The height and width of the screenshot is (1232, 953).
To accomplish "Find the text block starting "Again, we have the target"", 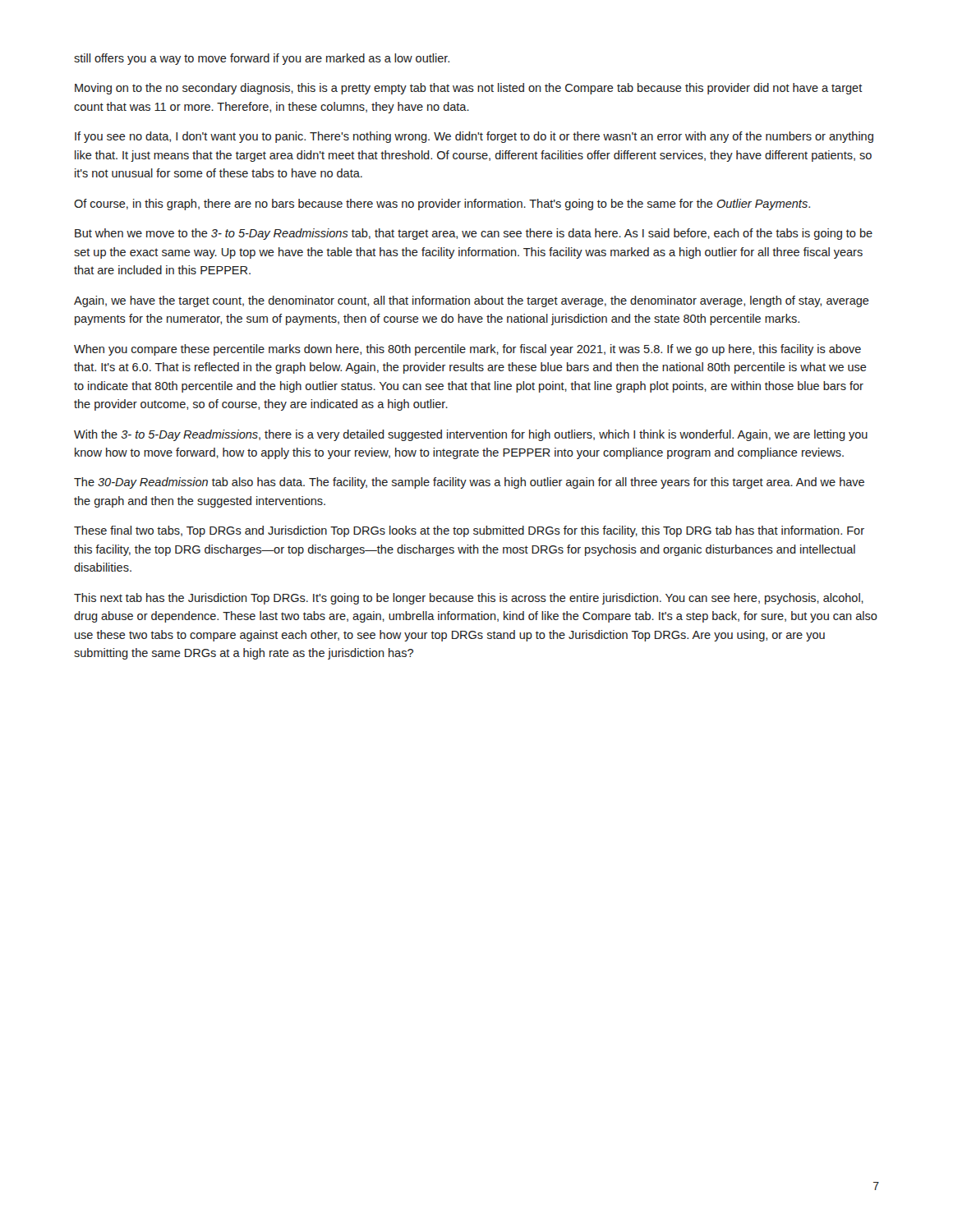I will pyautogui.click(x=471, y=310).
